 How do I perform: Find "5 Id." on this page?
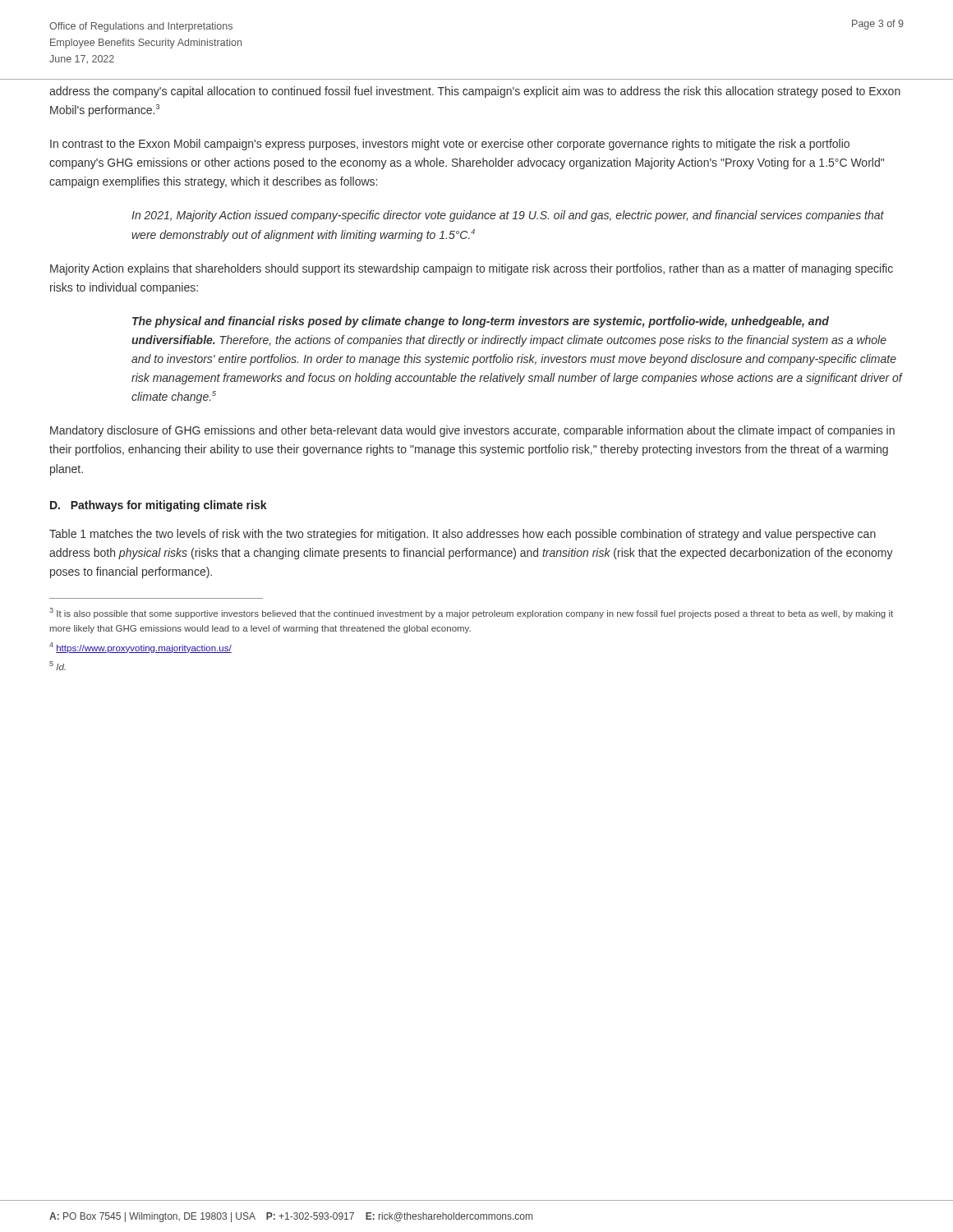pos(58,666)
